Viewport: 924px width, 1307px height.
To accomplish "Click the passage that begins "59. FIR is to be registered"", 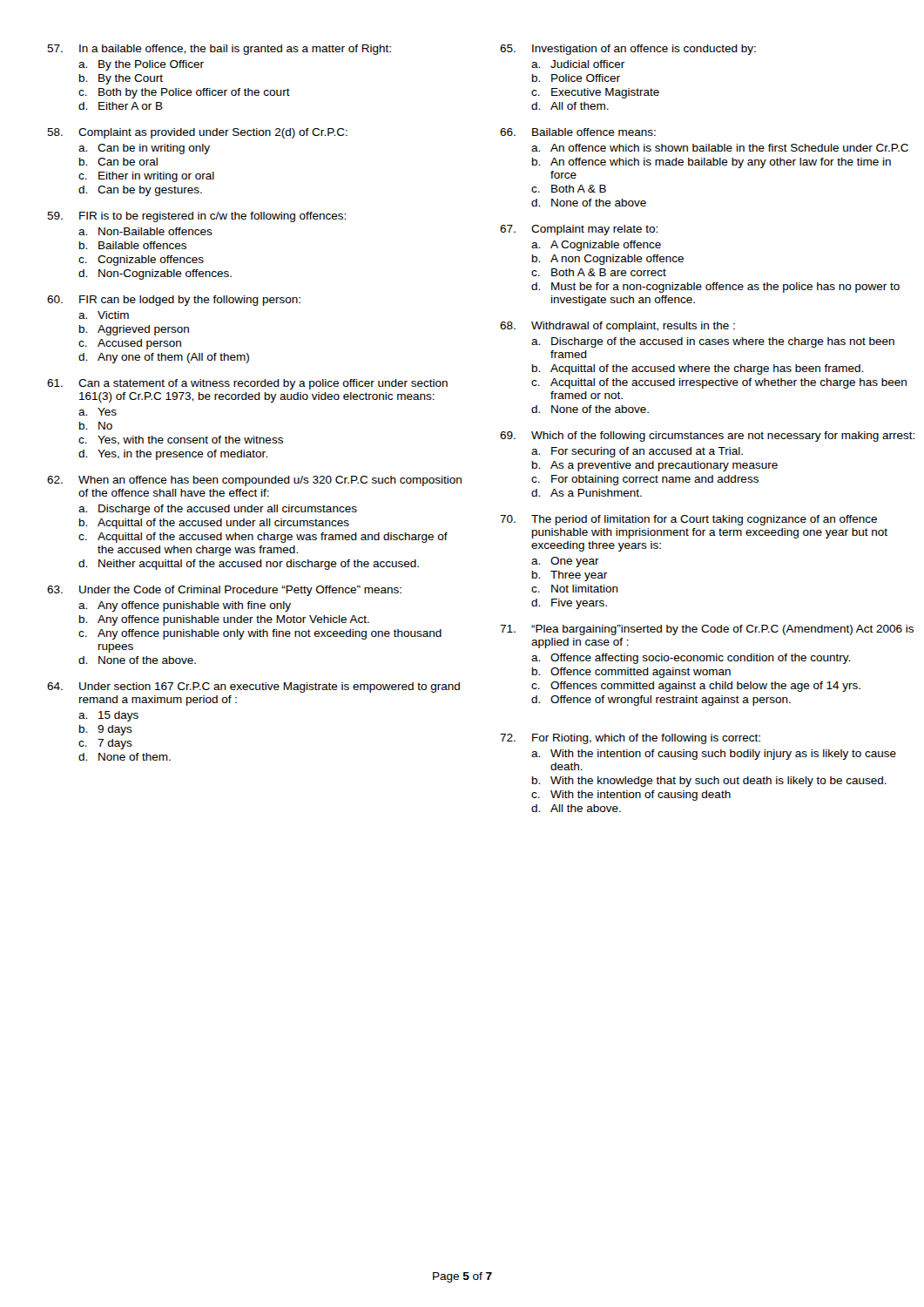I will tap(196, 217).
